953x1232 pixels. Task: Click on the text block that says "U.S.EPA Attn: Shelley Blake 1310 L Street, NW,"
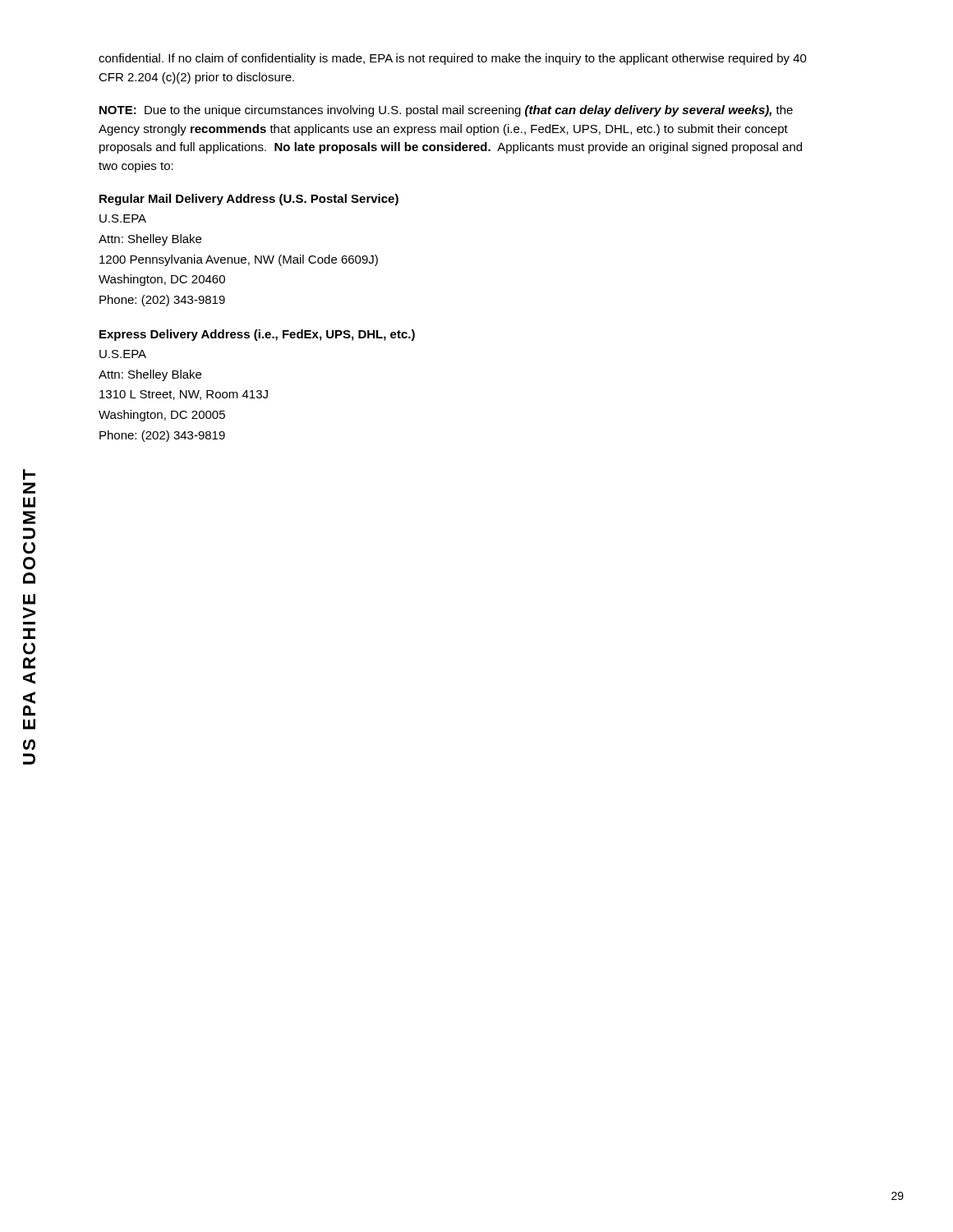point(184,394)
